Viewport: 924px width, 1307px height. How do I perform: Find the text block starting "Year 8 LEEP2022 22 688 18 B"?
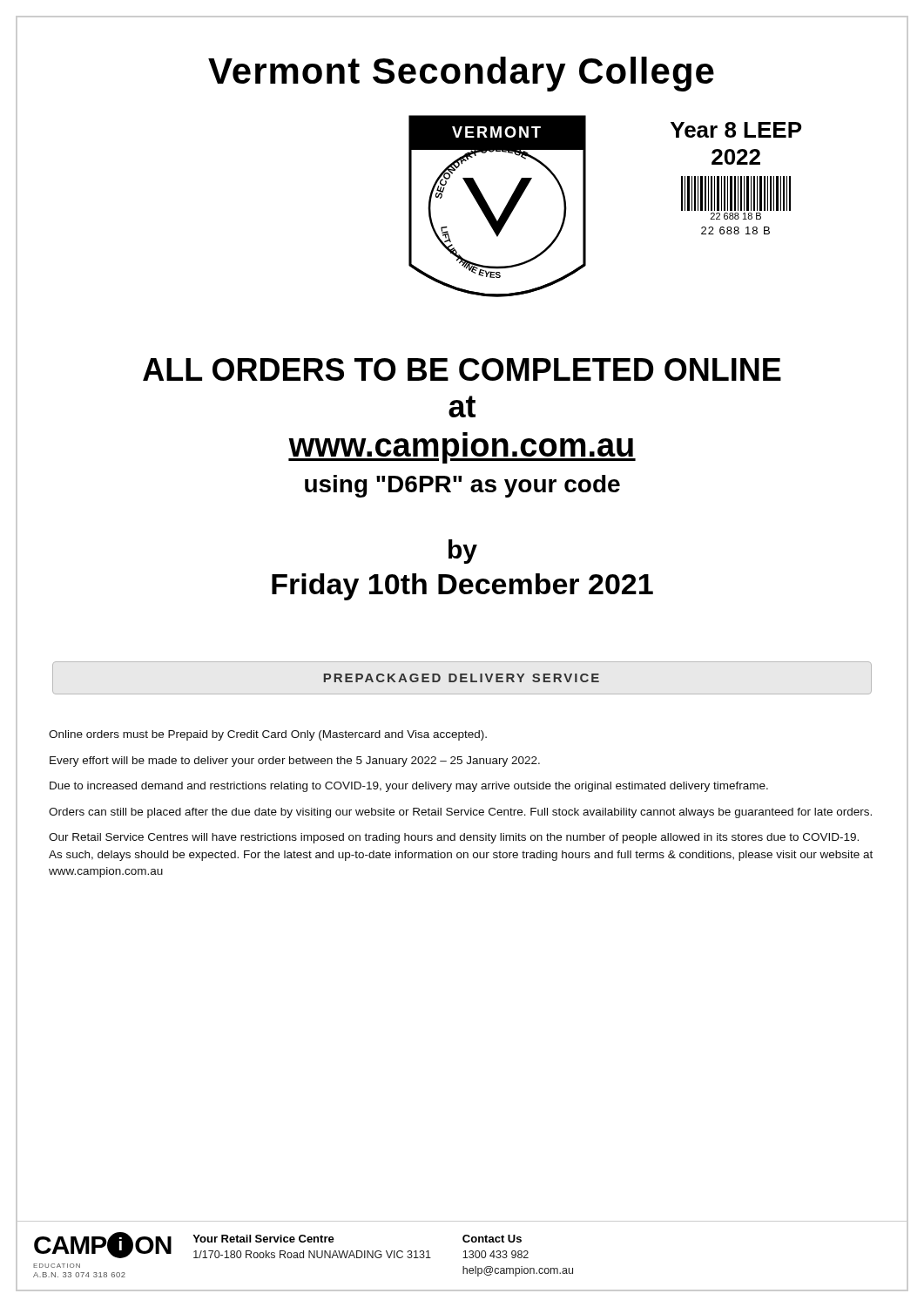(x=736, y=177)
